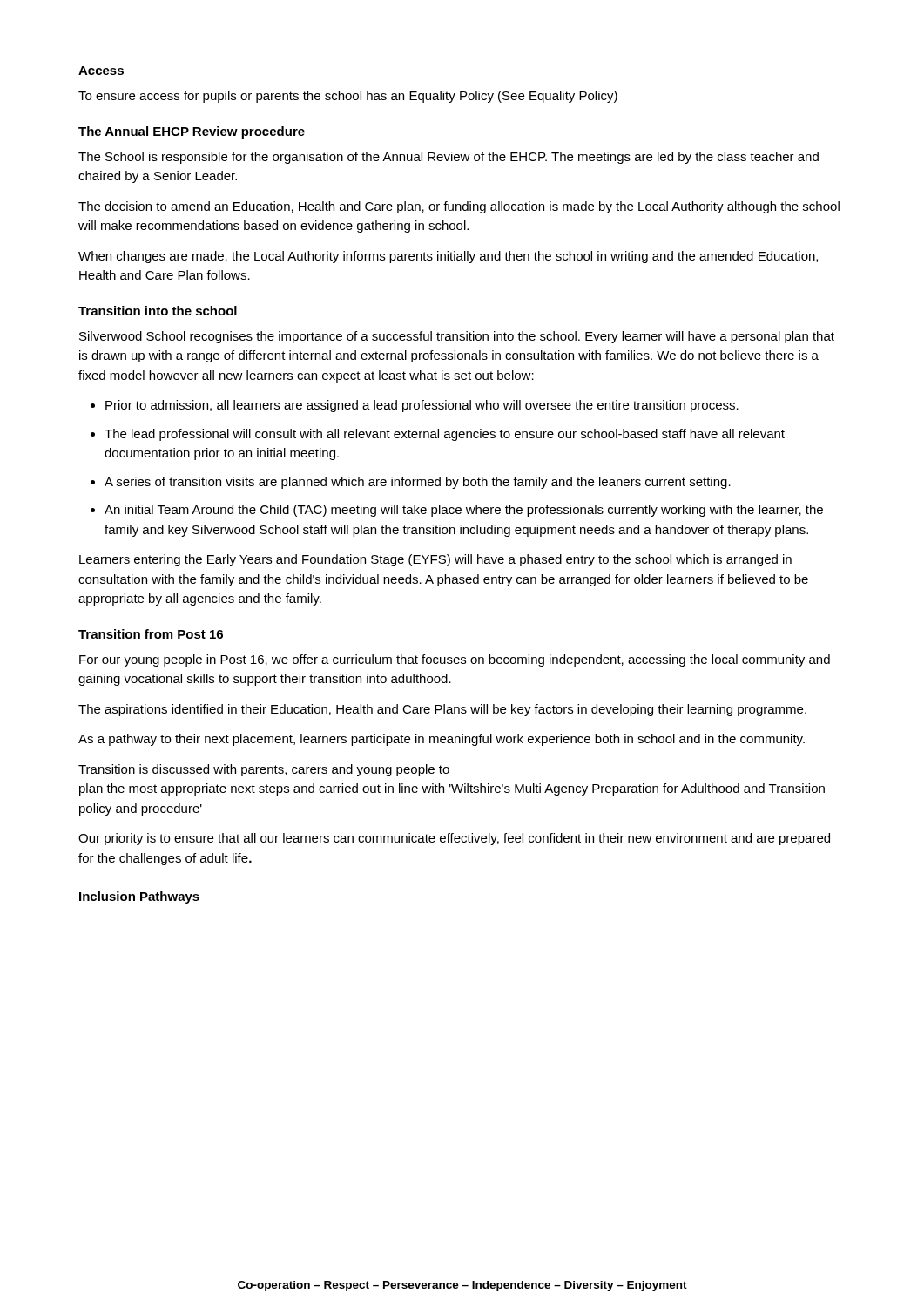Find the text block that reads "When changes are made, the Local Authority"
The width and height of the screenshot is (924, 1307).
click(449, 265)
